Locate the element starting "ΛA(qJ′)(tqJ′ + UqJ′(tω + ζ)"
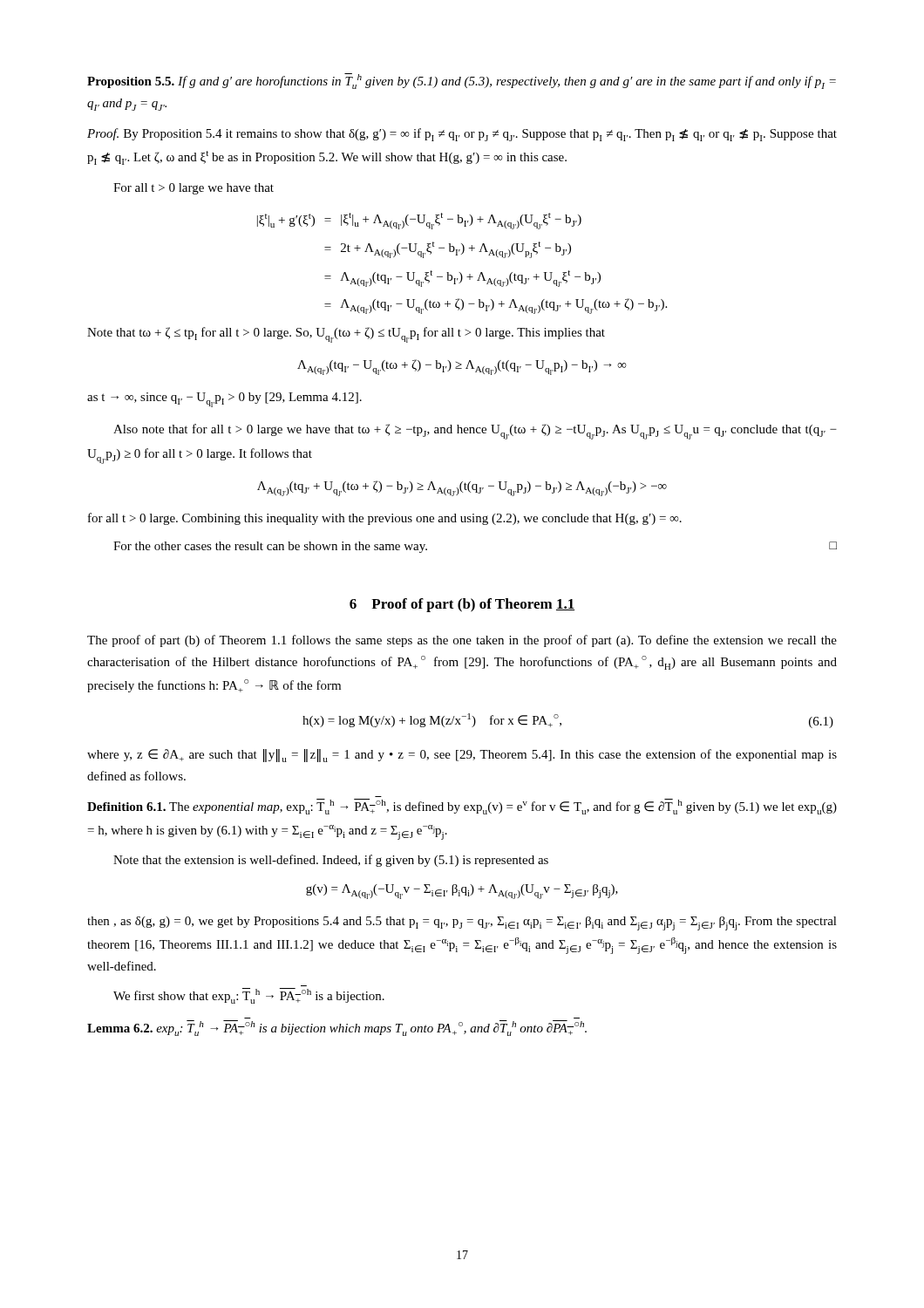 pyautogui.click(x=462, y=488)
